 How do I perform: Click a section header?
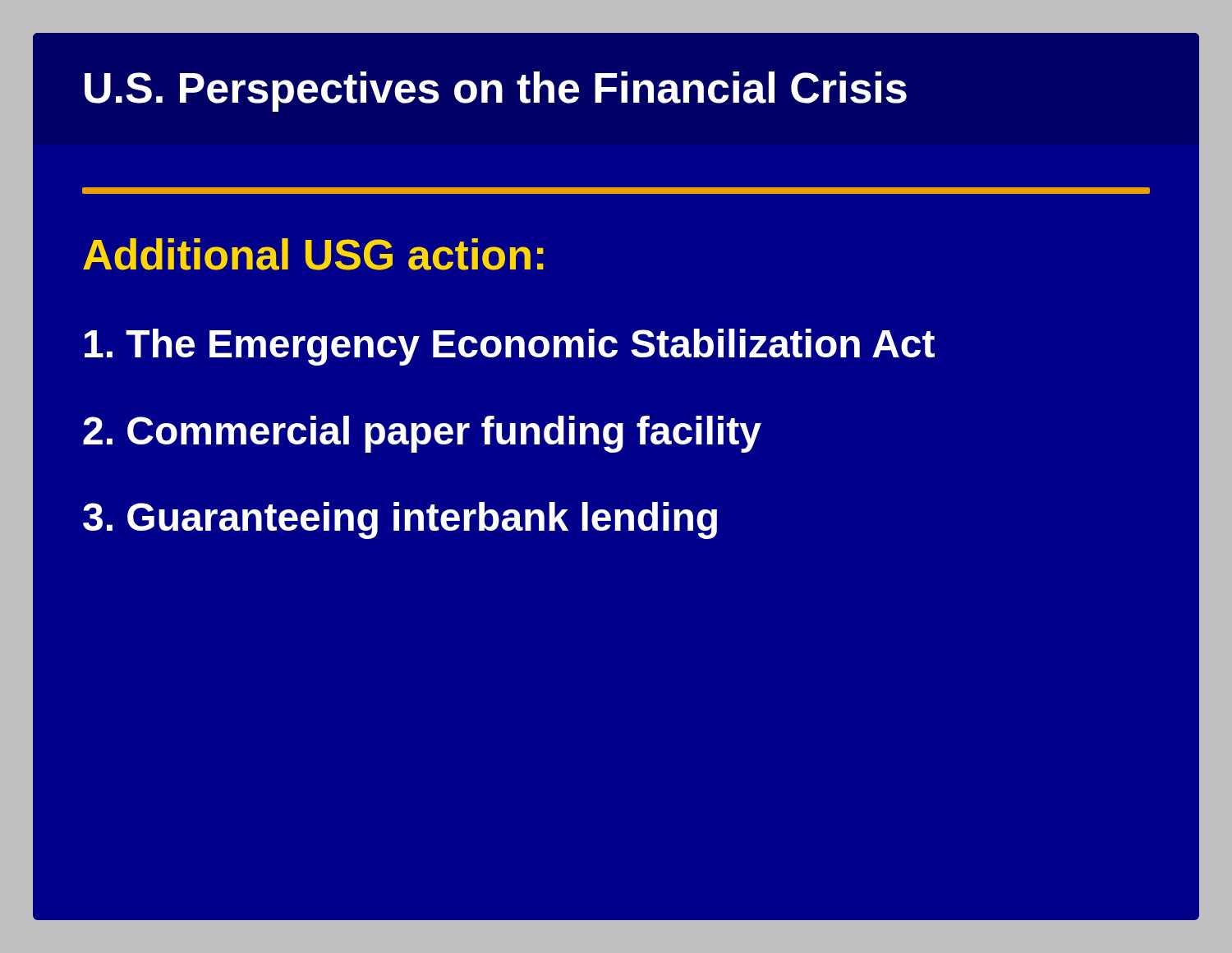[x=315, y=255]
